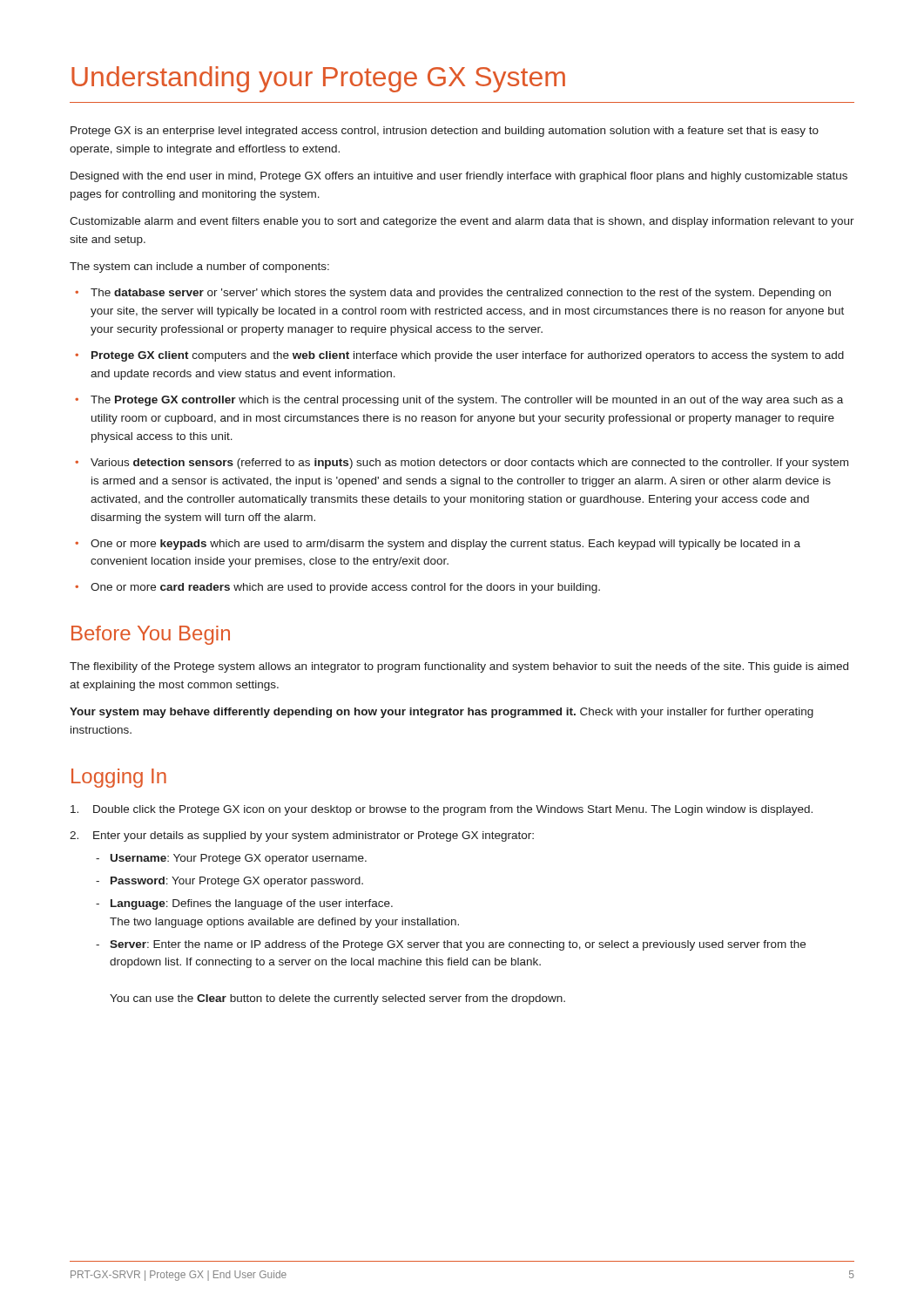This screenshot has width=924, height=1307.
Task: Click on the list item that says "Server: Enter the name or IP"
Action: pos(458,971)
